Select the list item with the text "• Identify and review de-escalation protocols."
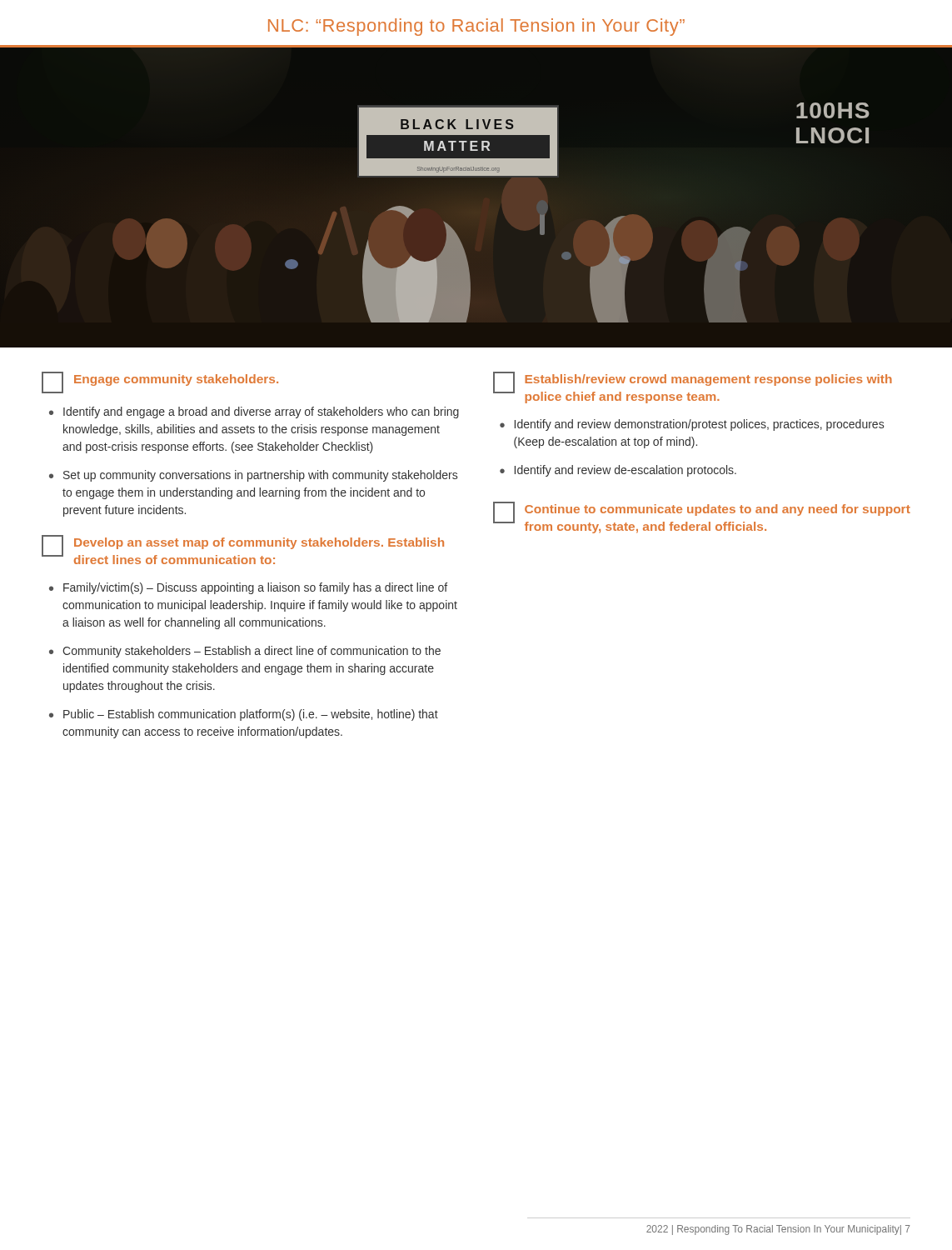 tap(618, 472)
